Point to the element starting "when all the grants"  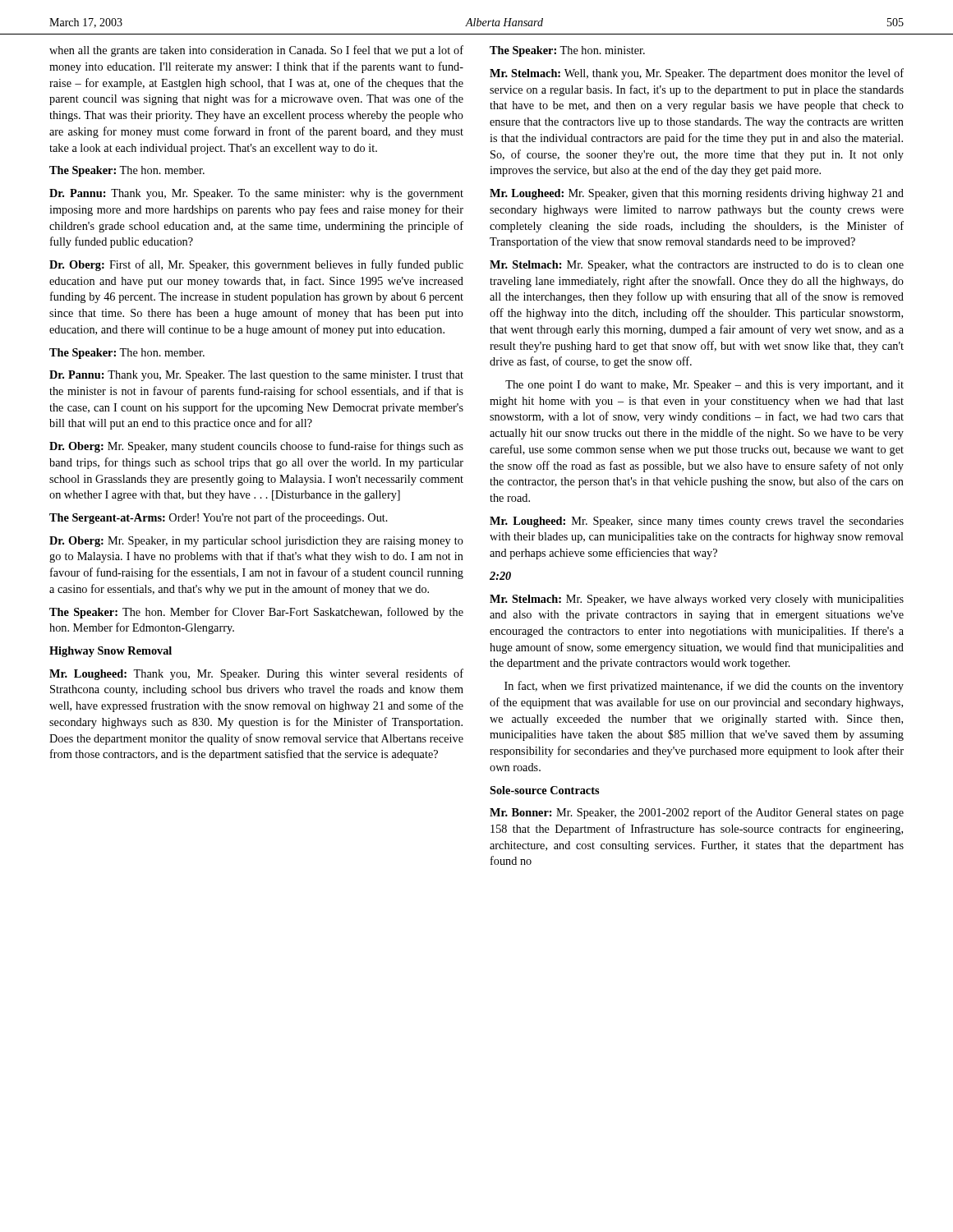click(256, 100)
